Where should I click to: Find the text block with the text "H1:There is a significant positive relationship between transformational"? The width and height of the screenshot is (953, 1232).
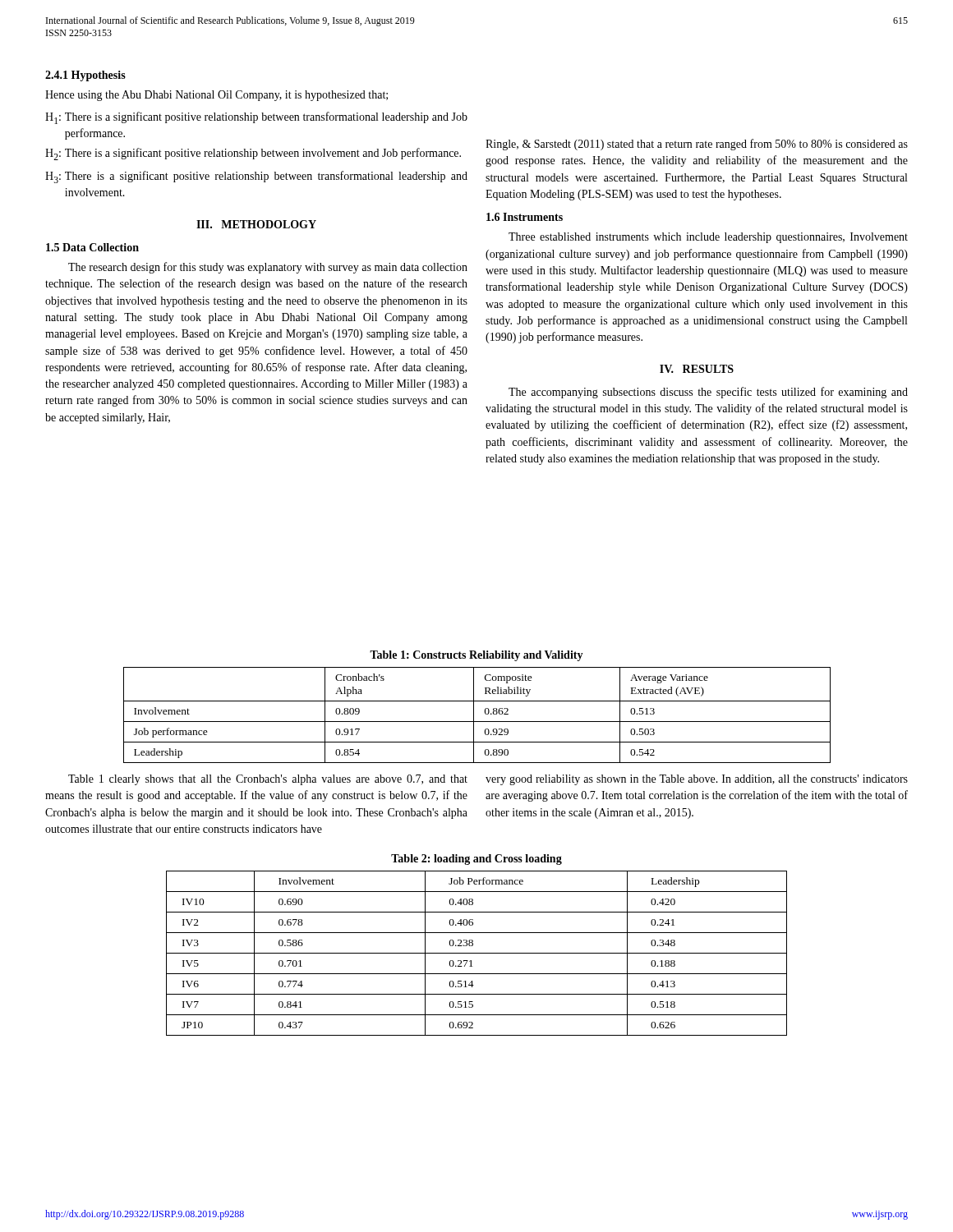(x=256, y=126)
